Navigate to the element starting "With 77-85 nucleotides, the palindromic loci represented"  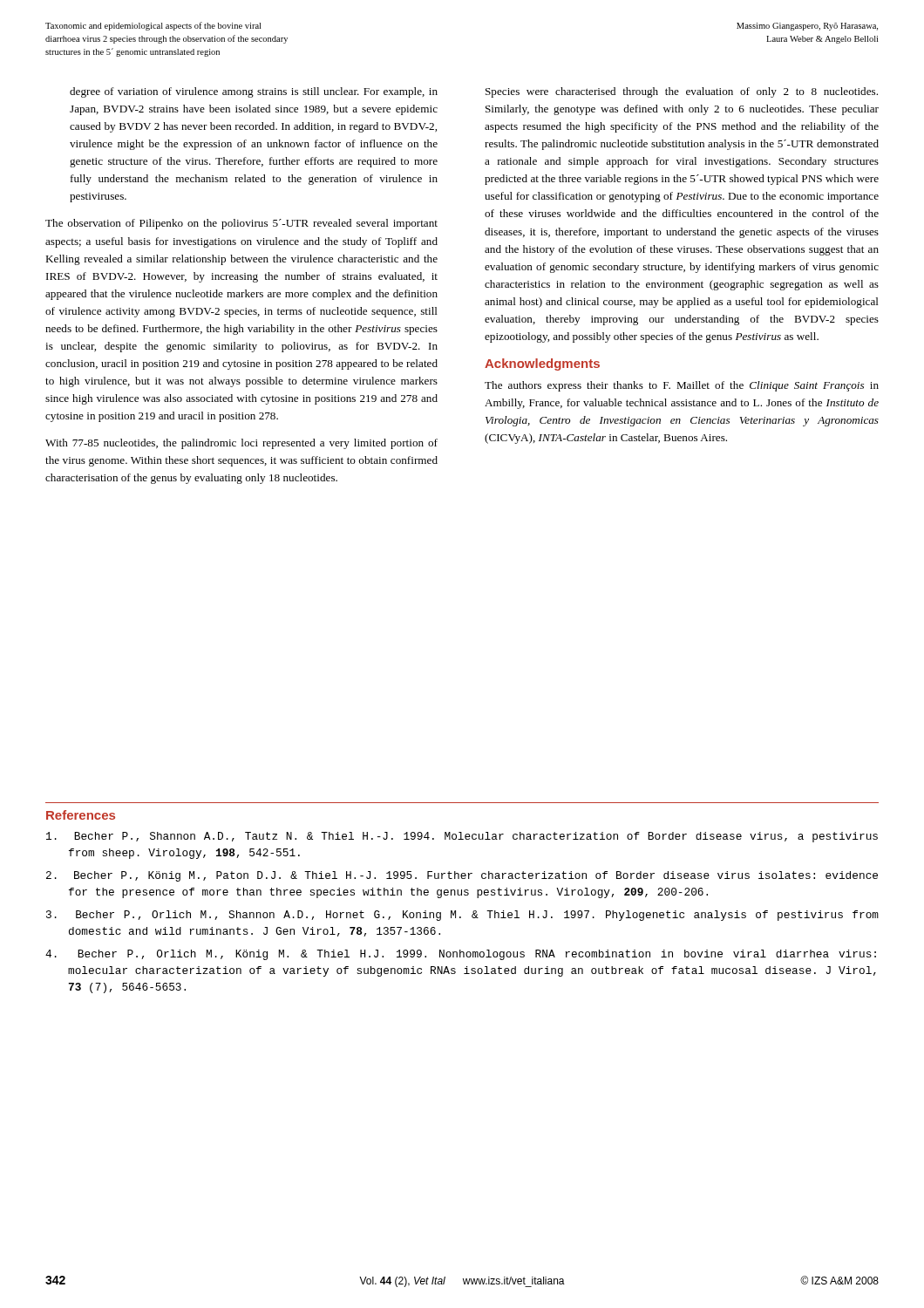241,461
